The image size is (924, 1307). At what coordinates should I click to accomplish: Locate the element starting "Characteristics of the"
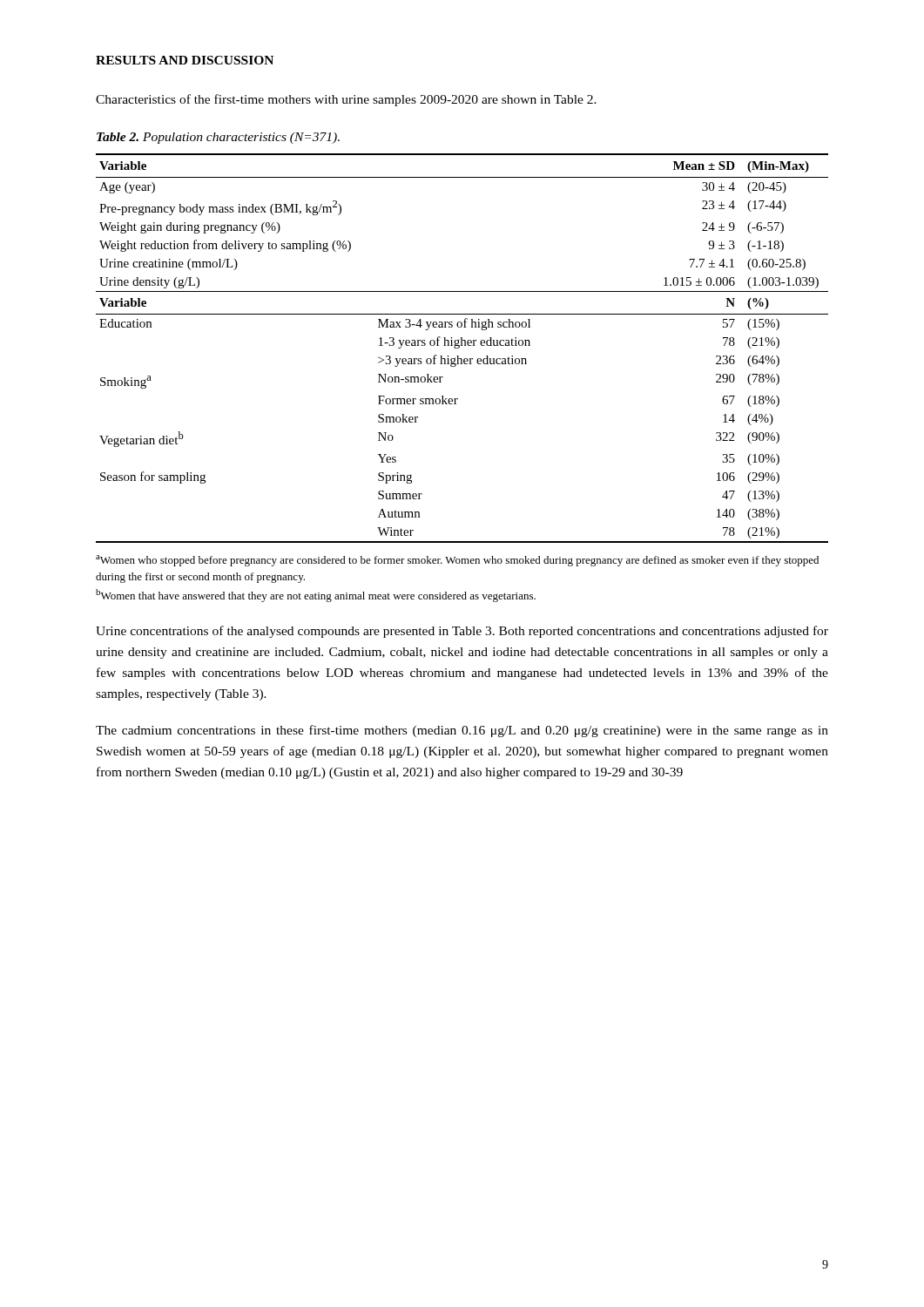point(346,99)
